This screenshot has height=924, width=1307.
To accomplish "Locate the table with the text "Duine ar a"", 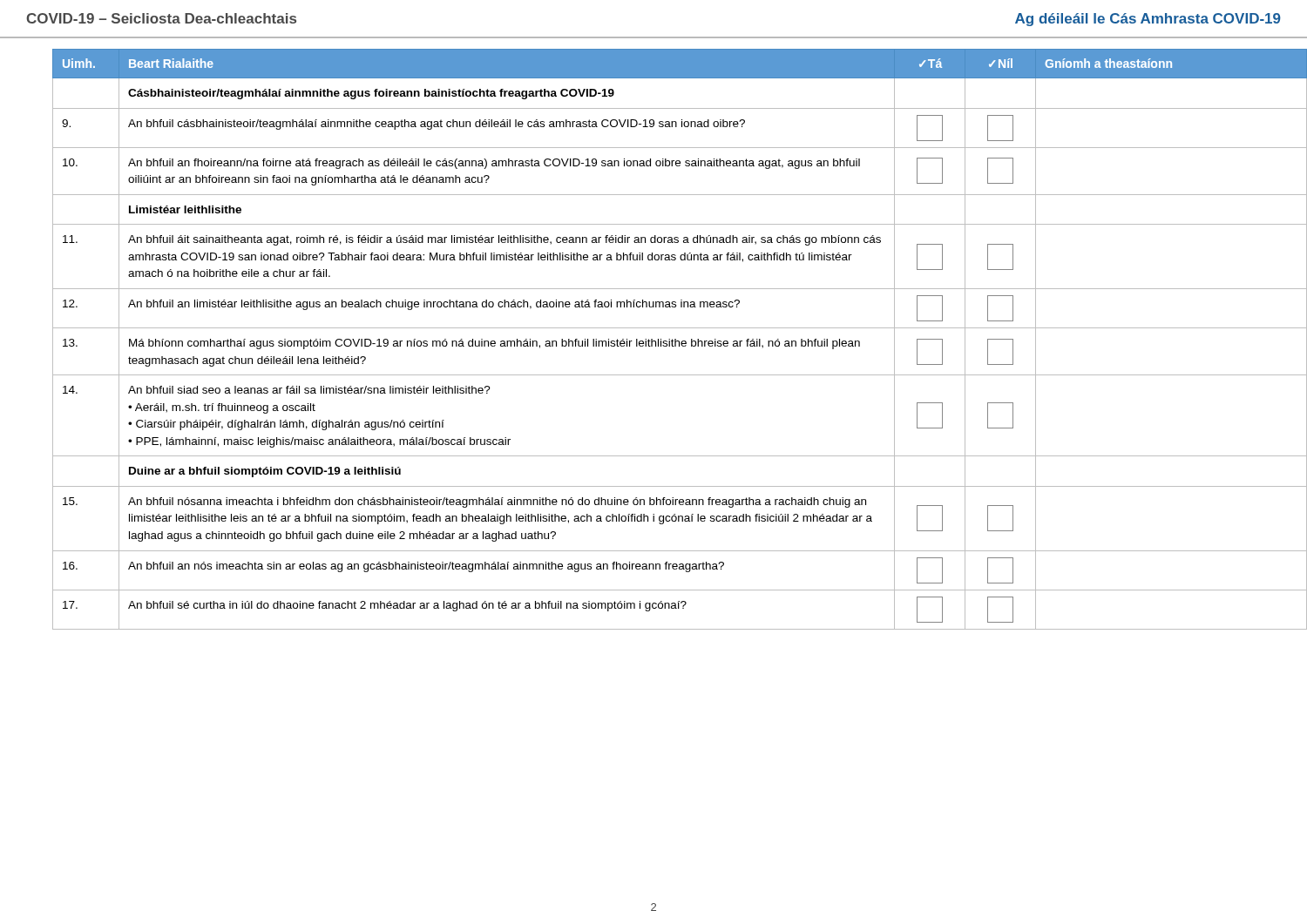I will pyautogui.click(x=654, y=339).
